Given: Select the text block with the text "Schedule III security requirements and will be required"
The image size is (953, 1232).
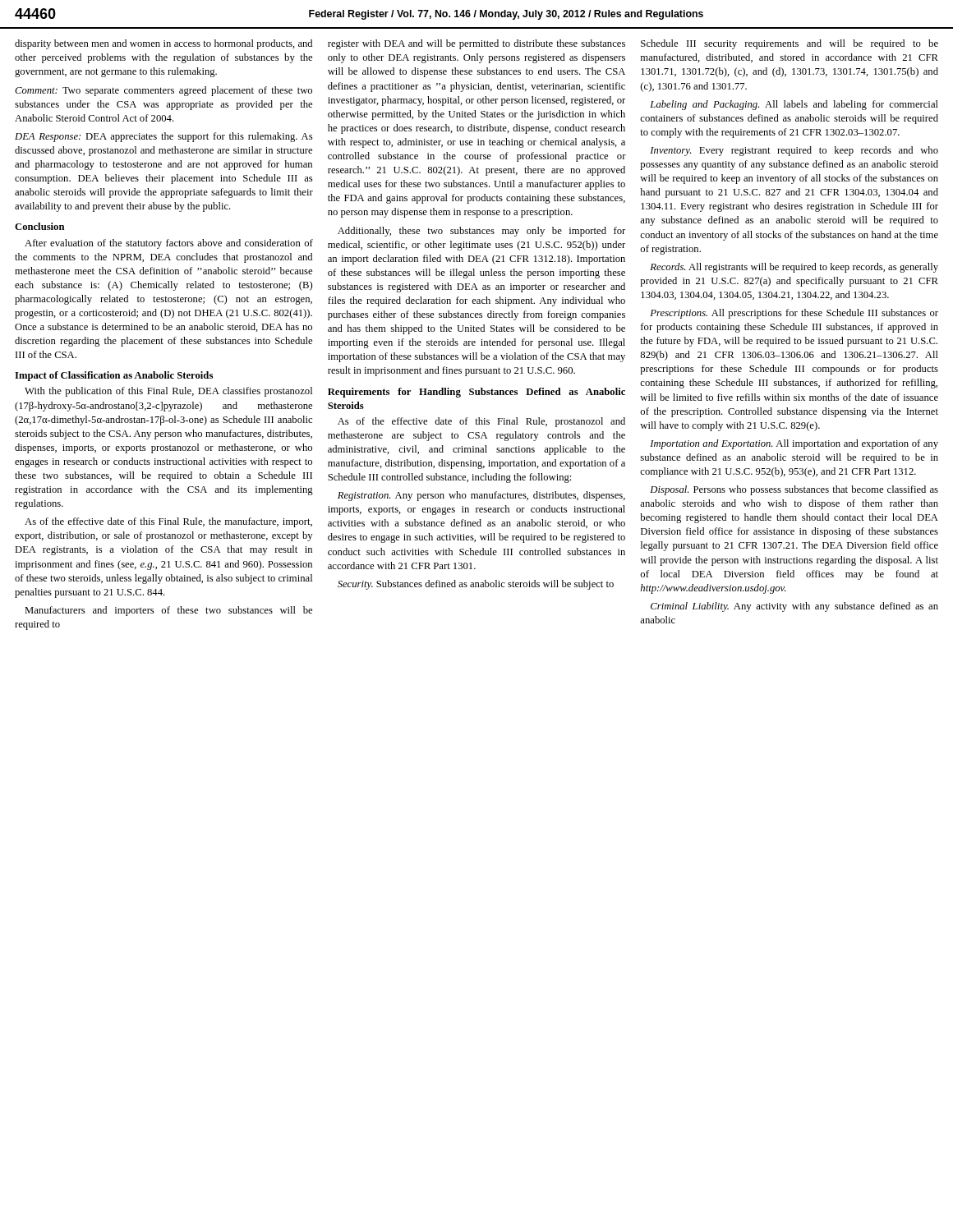Looking at the screenshot, I should click(x=789, y=65).
